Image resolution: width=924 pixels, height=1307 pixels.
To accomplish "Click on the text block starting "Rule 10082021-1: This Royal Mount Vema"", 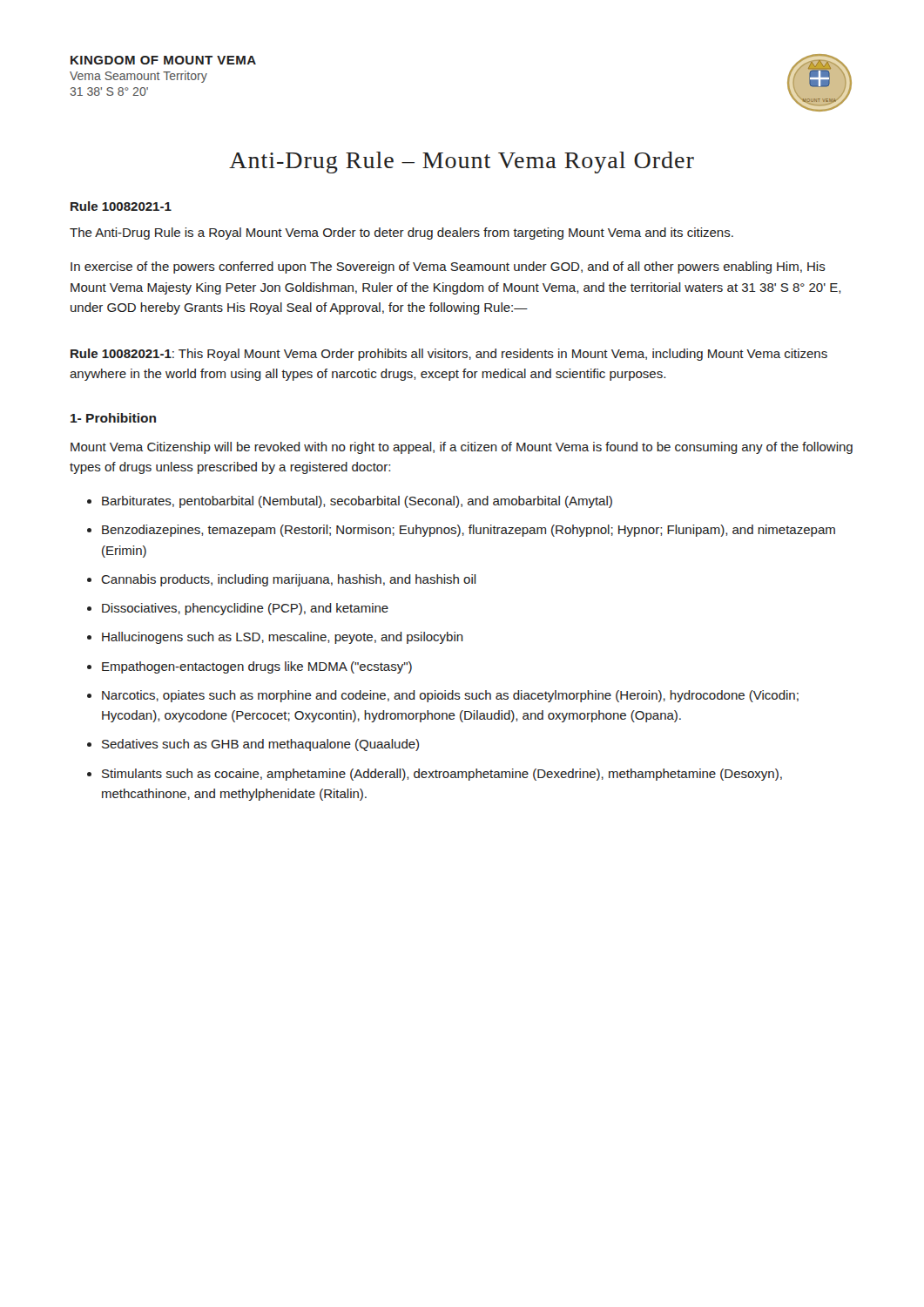I will pos(449,363).
